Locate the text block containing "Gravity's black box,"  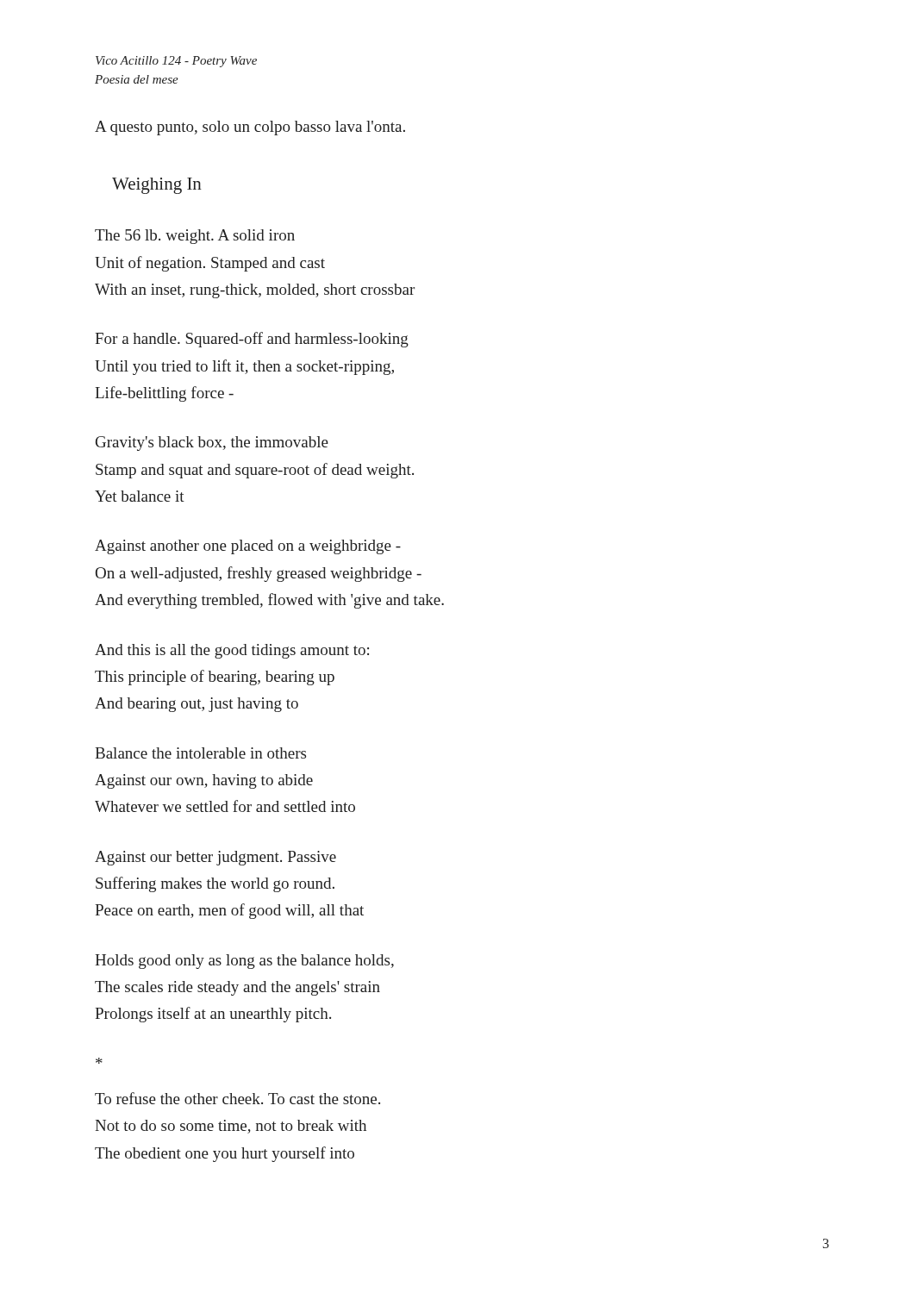point(212,443)
